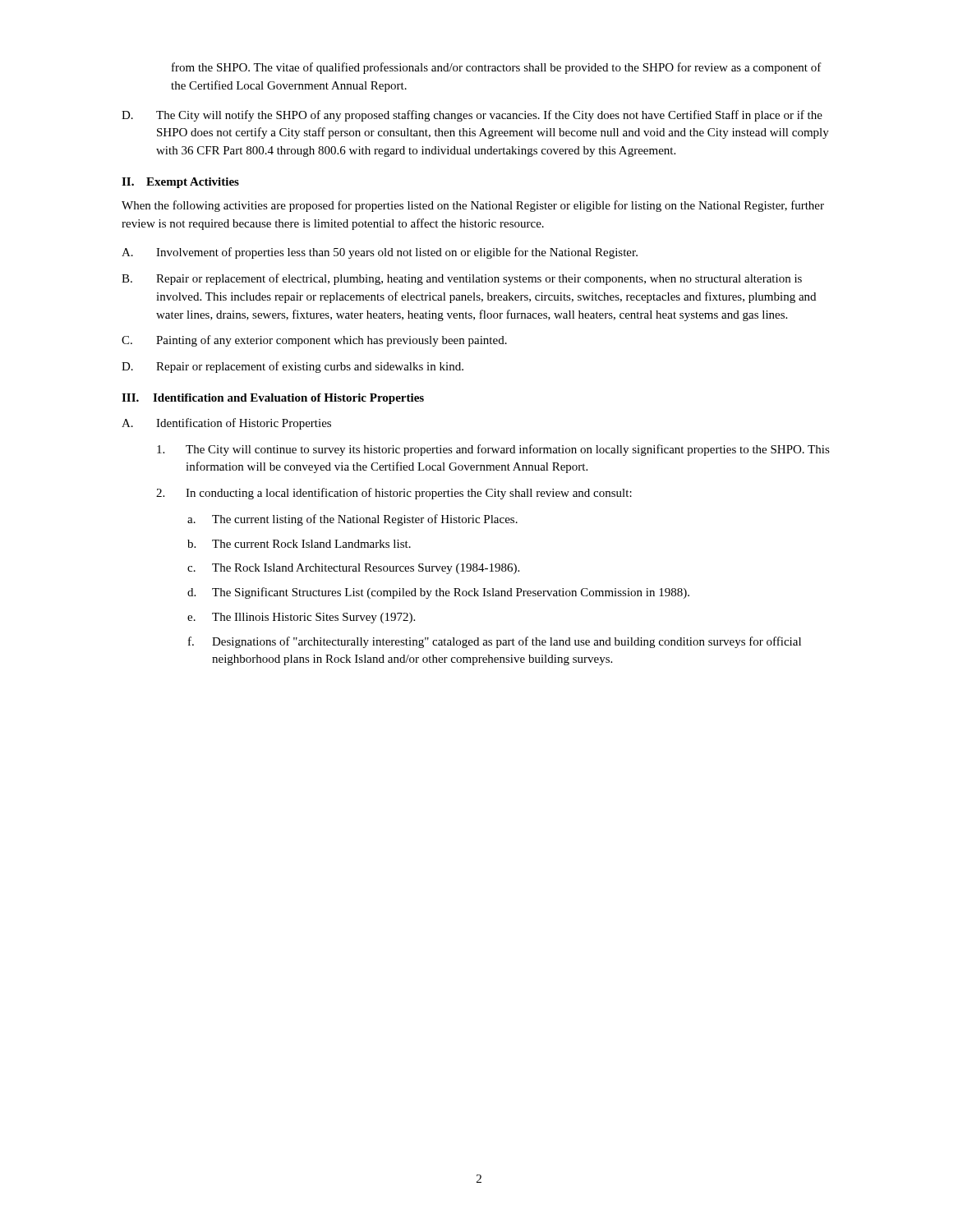The height and width of the screenshot is (1232, 958).
Task: Find the block on this page that starts "B. Repair or"
Action: 479,297
